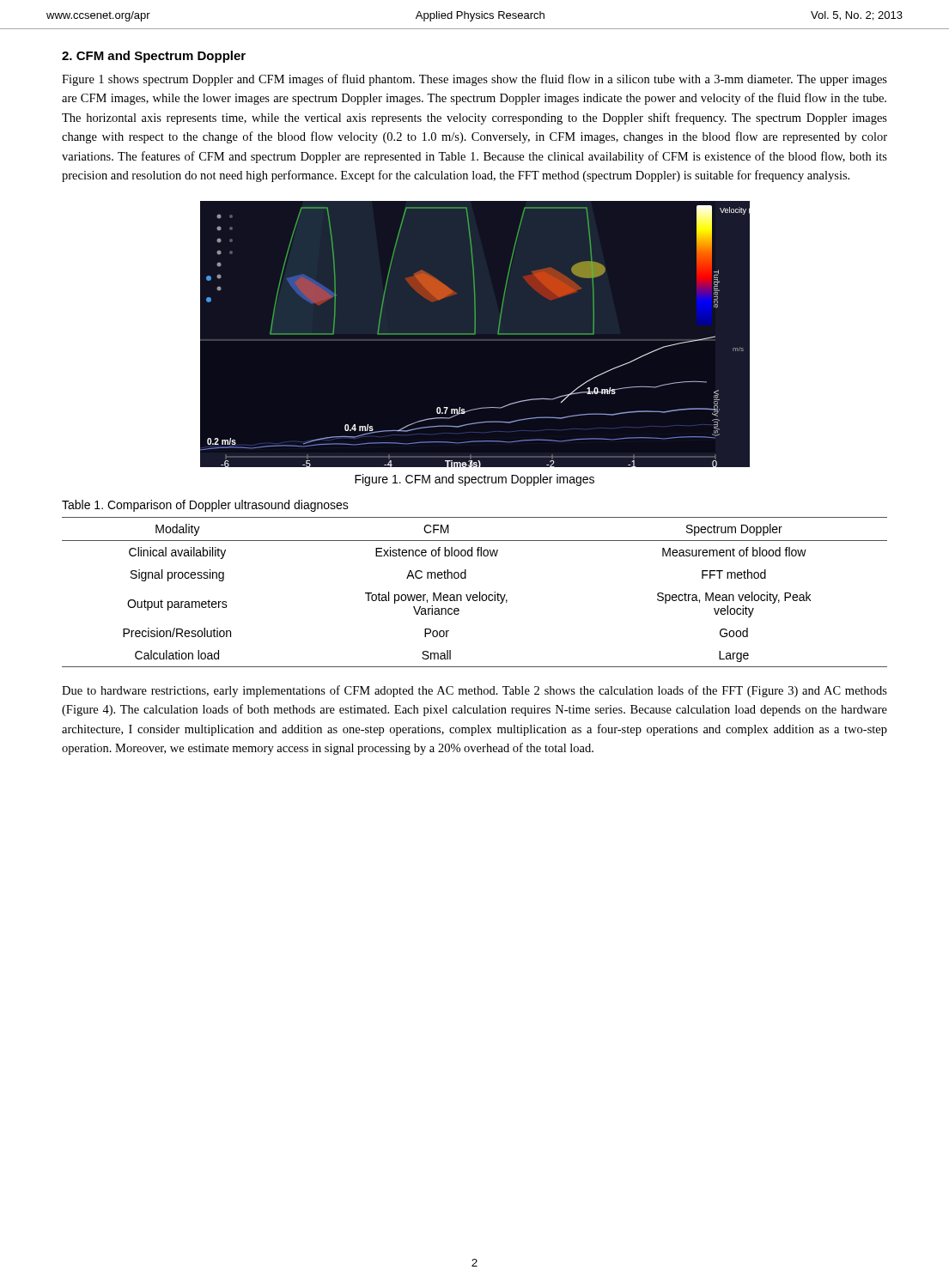
Task: Point to the region starting "2. CFM and Spectrum Doppler"
Action: tap(154, 55)
